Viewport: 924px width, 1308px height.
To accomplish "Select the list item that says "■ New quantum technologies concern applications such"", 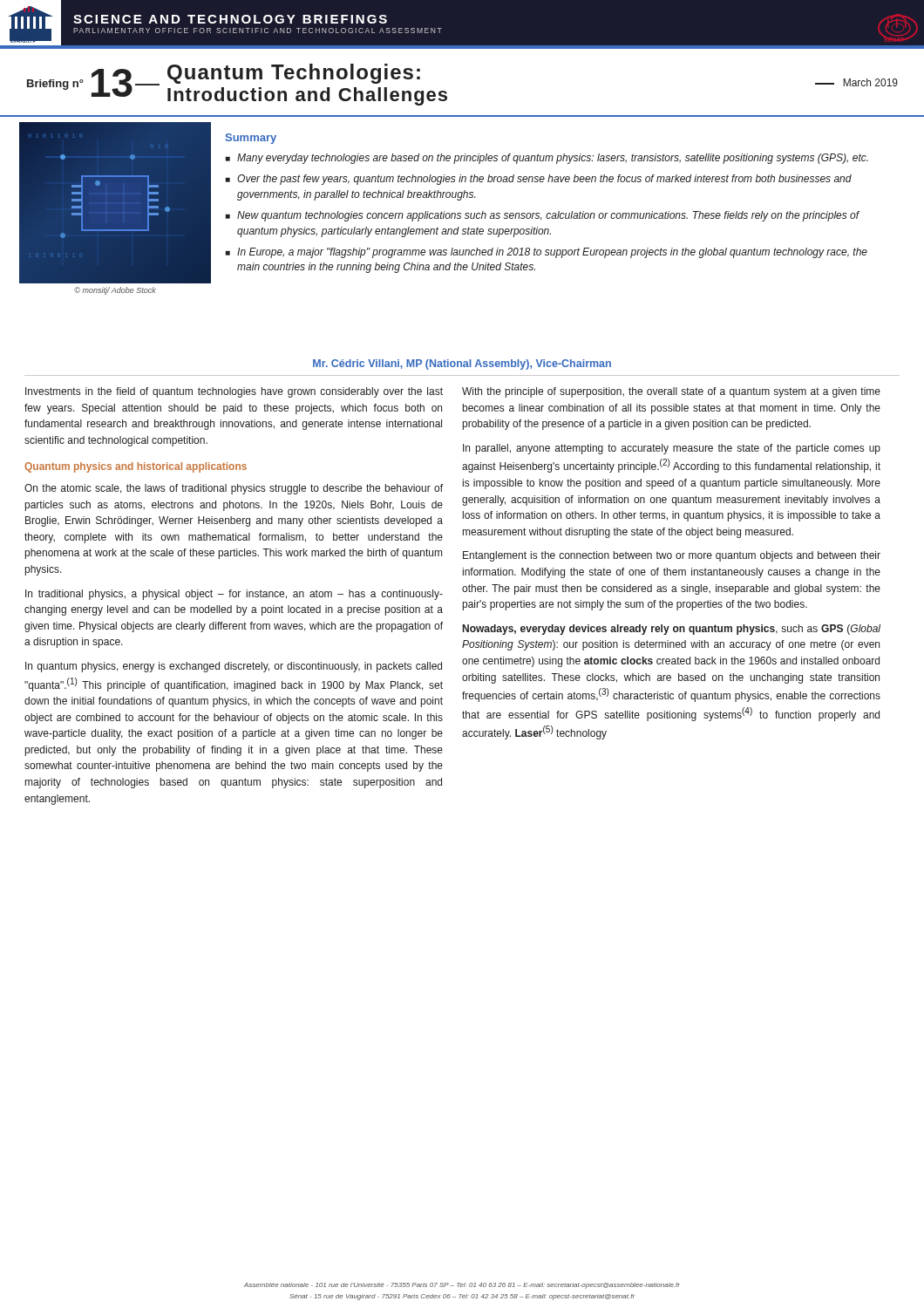I will click(x=551, y=224).
